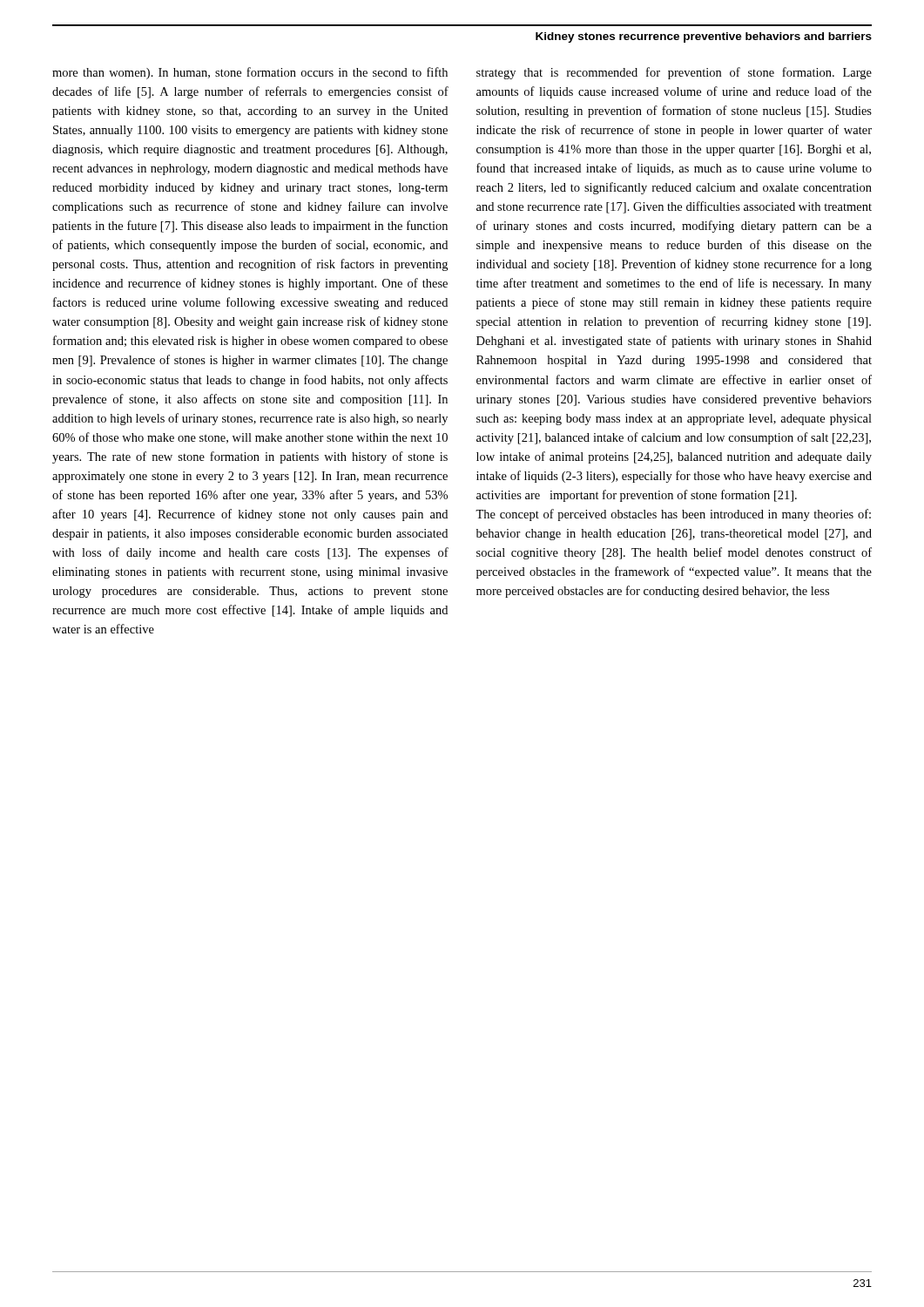924x1307 pixels.
Task: Locate the block of text that opens with "strategy that is recommended for prevention"
Action: tap(674, 331)
